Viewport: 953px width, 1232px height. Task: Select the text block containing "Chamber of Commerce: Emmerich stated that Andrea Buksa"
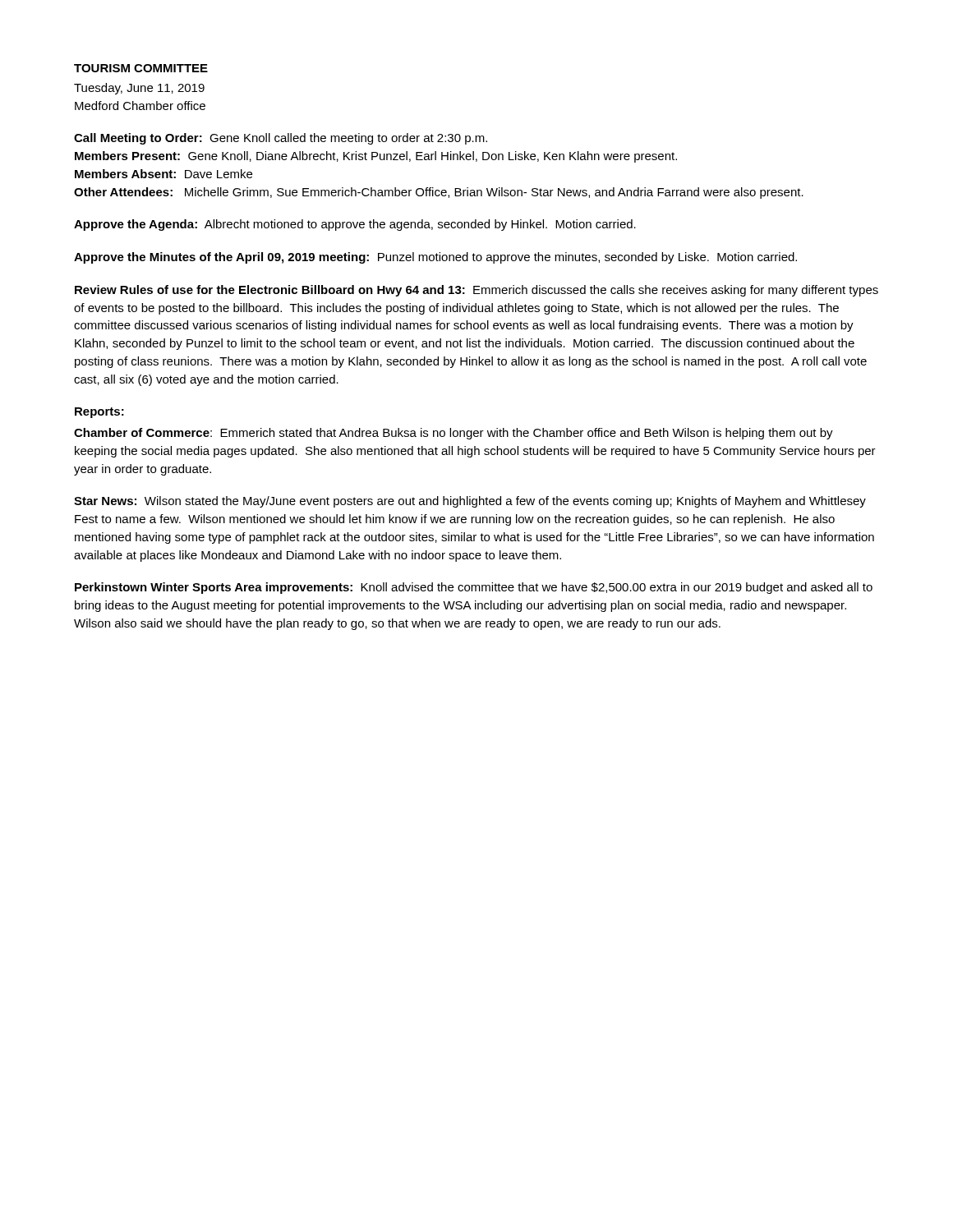point(476,451)
